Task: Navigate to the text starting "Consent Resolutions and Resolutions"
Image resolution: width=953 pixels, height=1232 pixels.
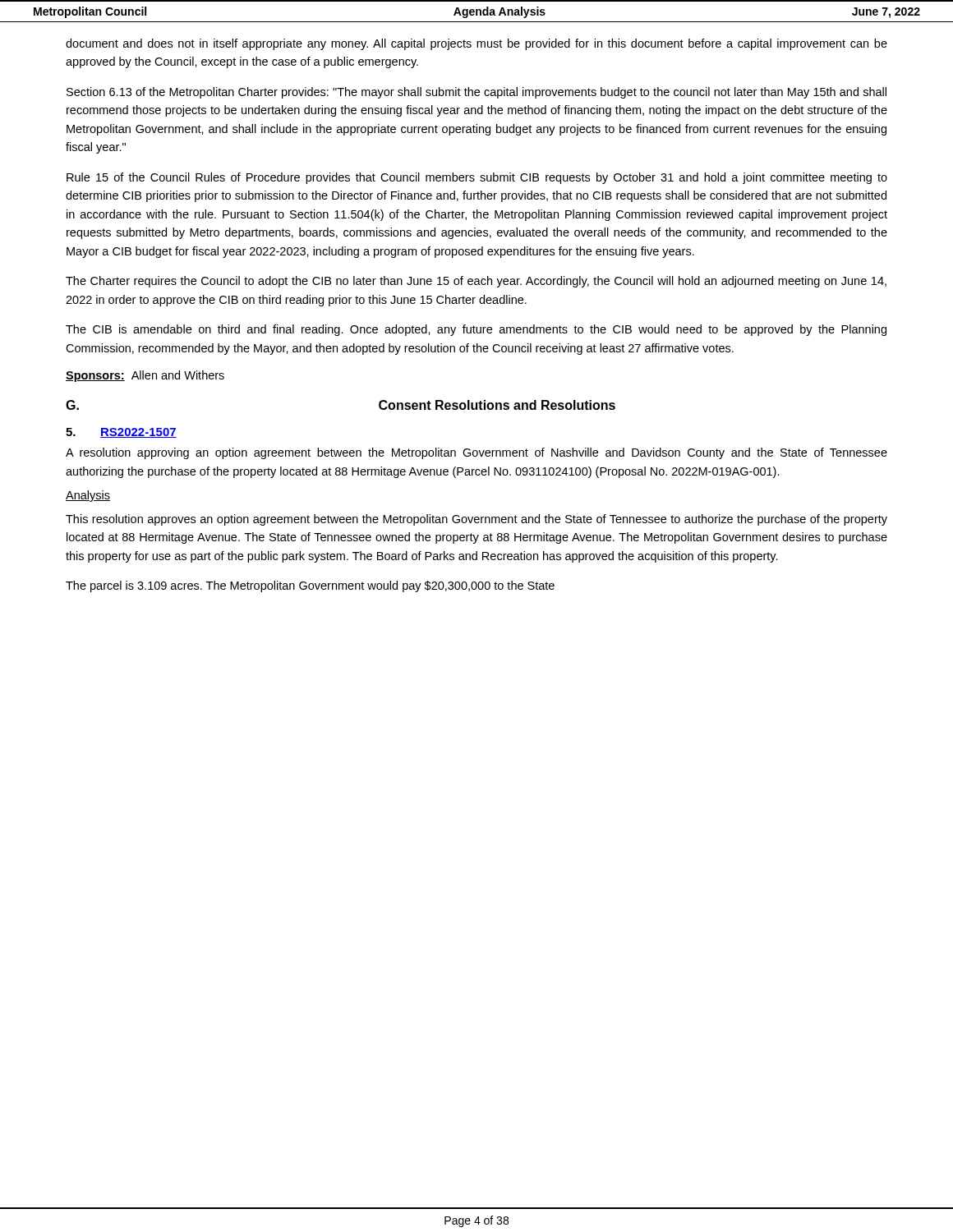Action: pos(497,405)
